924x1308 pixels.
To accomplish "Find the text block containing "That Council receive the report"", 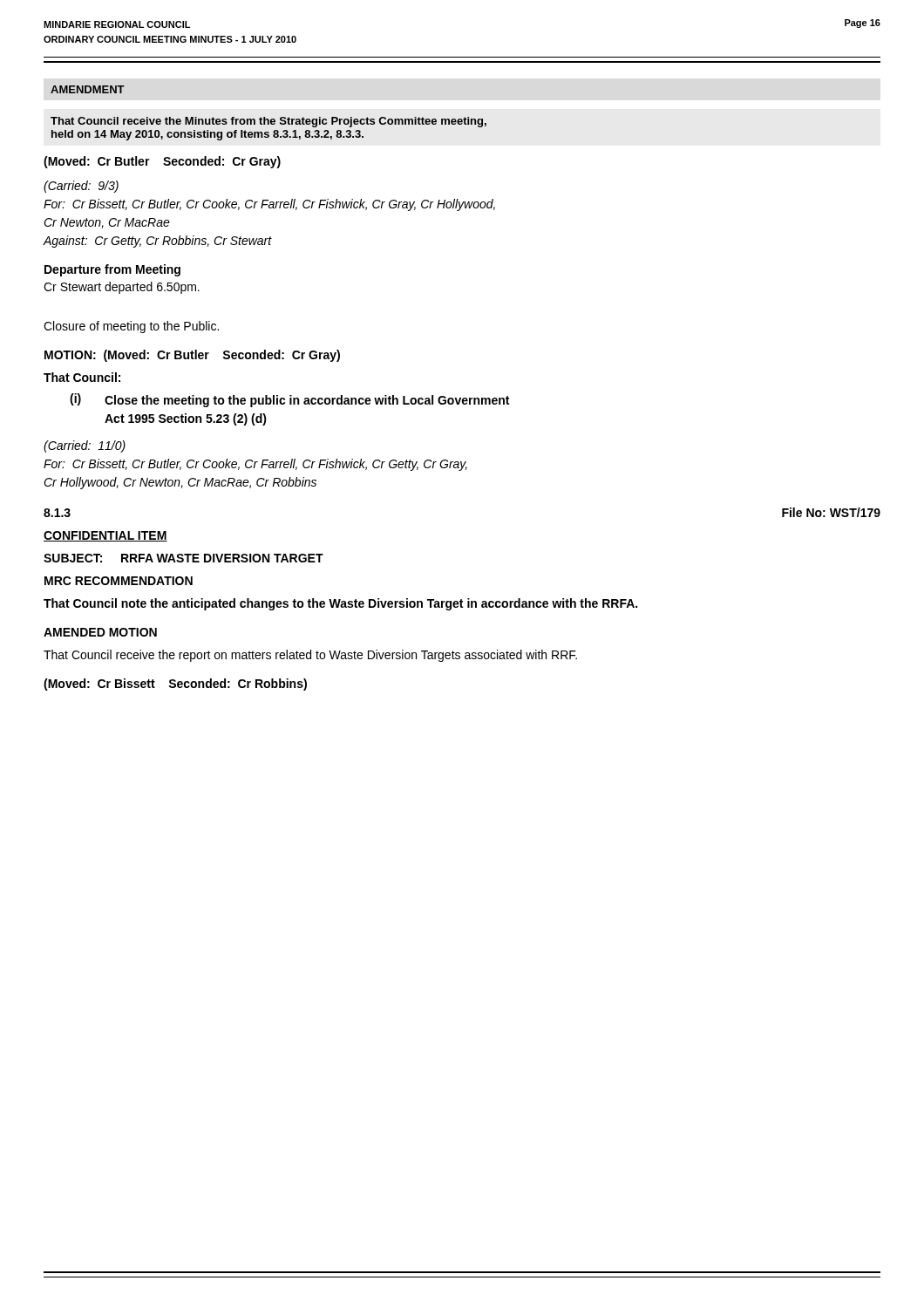I will (311, 655).
